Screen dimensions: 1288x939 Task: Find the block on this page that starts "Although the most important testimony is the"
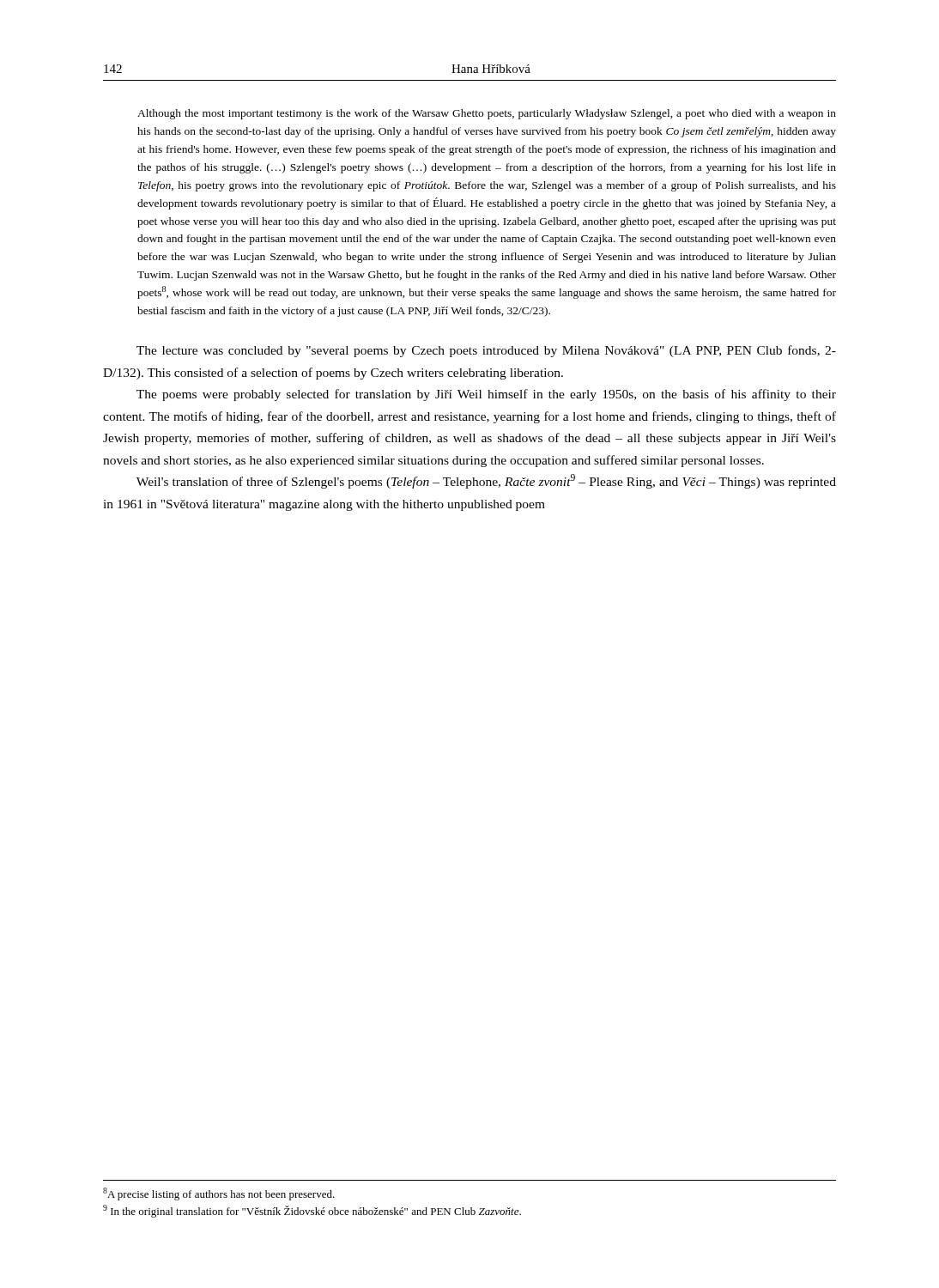(x=487, y=212)
